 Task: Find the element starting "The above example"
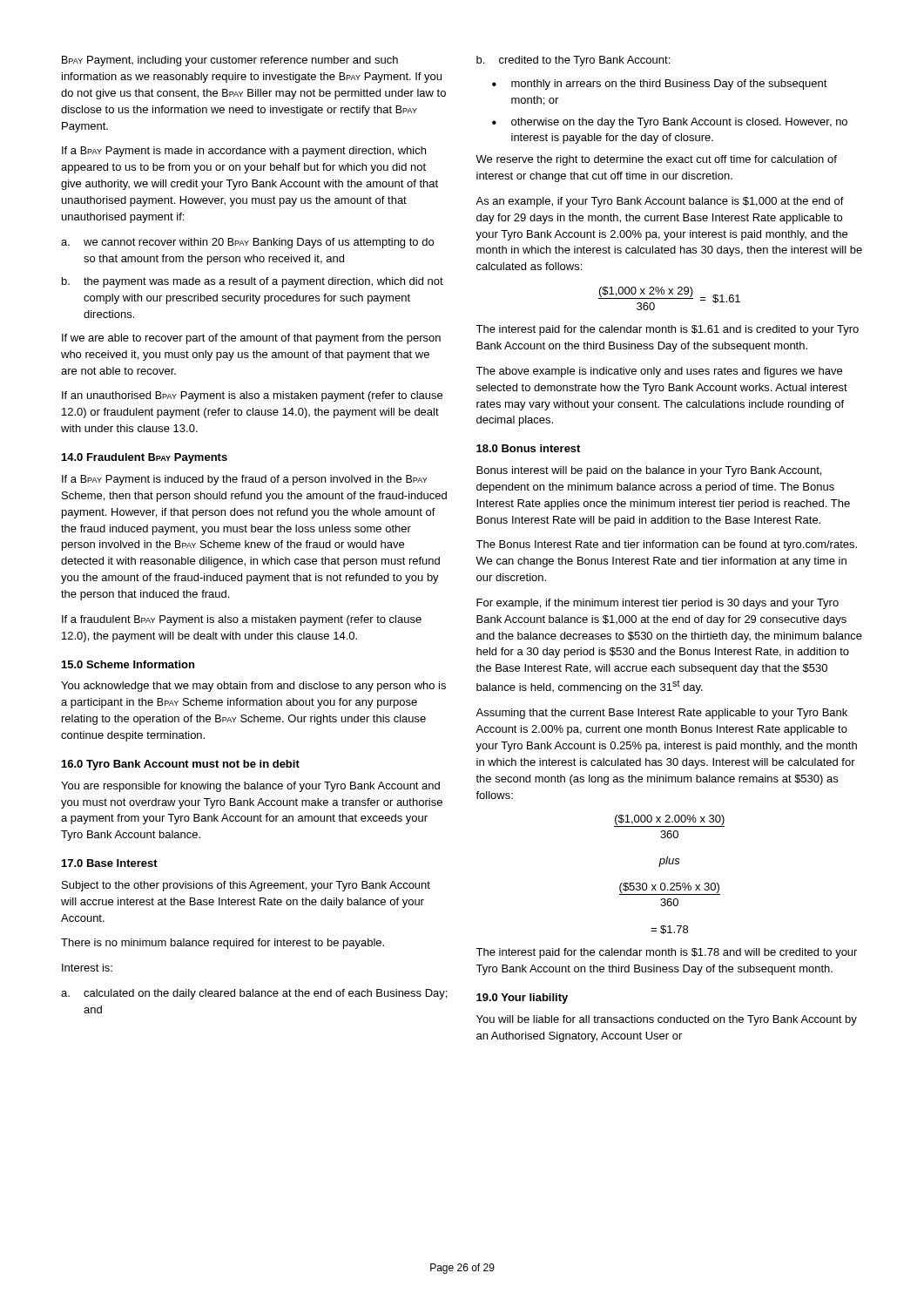[669, 396]
